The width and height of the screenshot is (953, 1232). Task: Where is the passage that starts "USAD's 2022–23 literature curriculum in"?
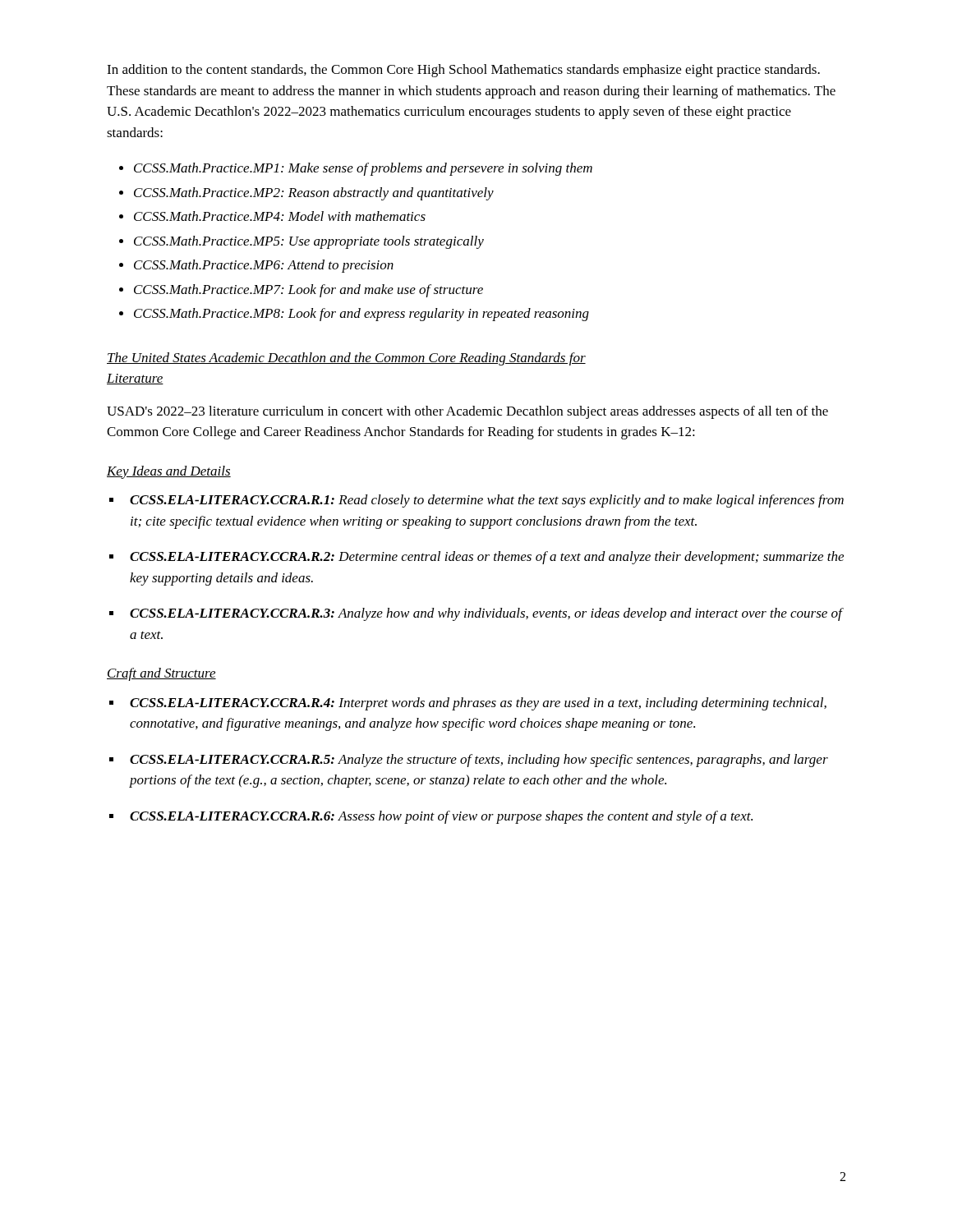[x=468, y=421]
